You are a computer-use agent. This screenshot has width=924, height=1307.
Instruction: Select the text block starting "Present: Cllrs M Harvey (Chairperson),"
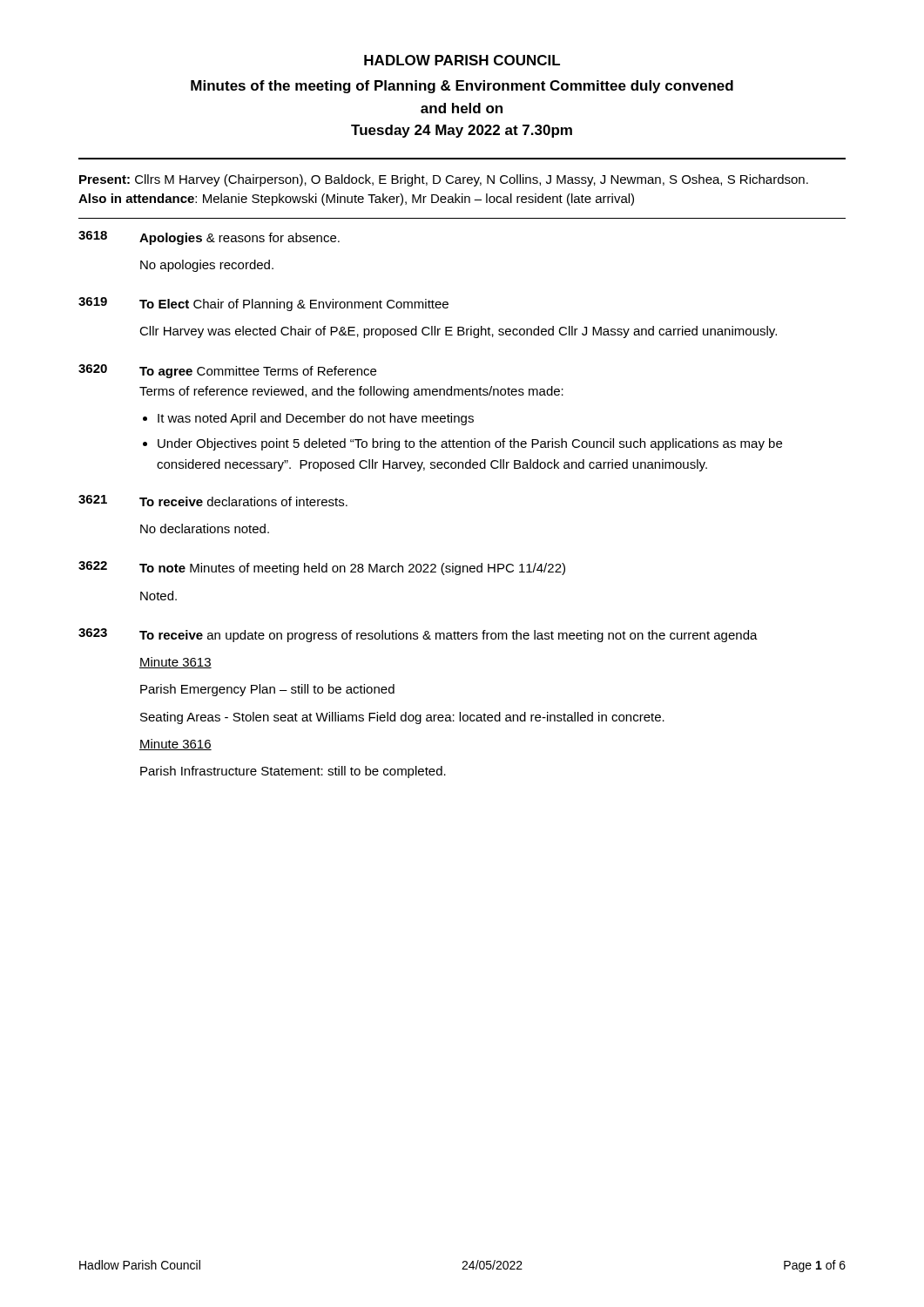[444, 188]
